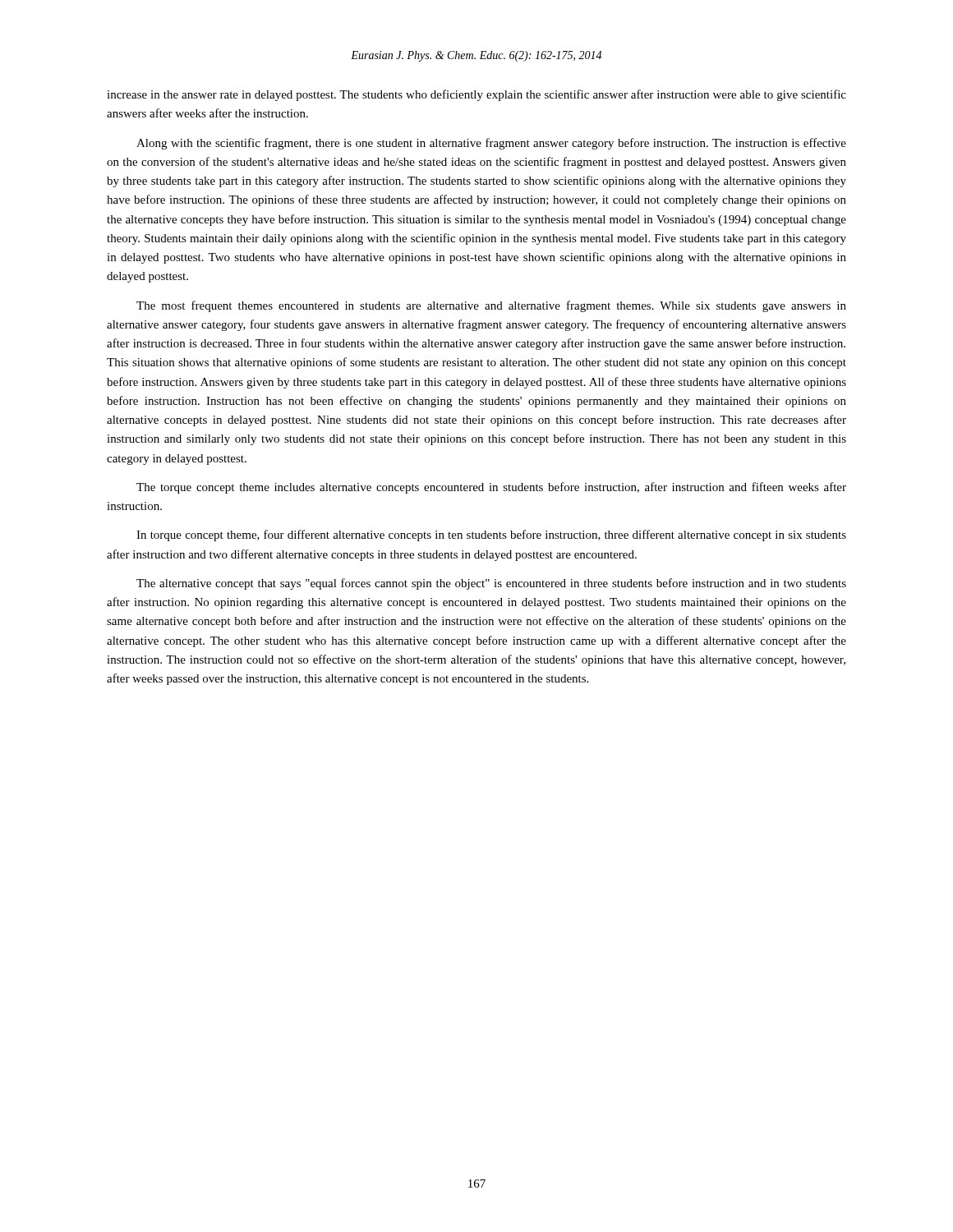
Task: Click on the text block containing "Along with the scientific fragment, there is"
Action: point(476,209)
